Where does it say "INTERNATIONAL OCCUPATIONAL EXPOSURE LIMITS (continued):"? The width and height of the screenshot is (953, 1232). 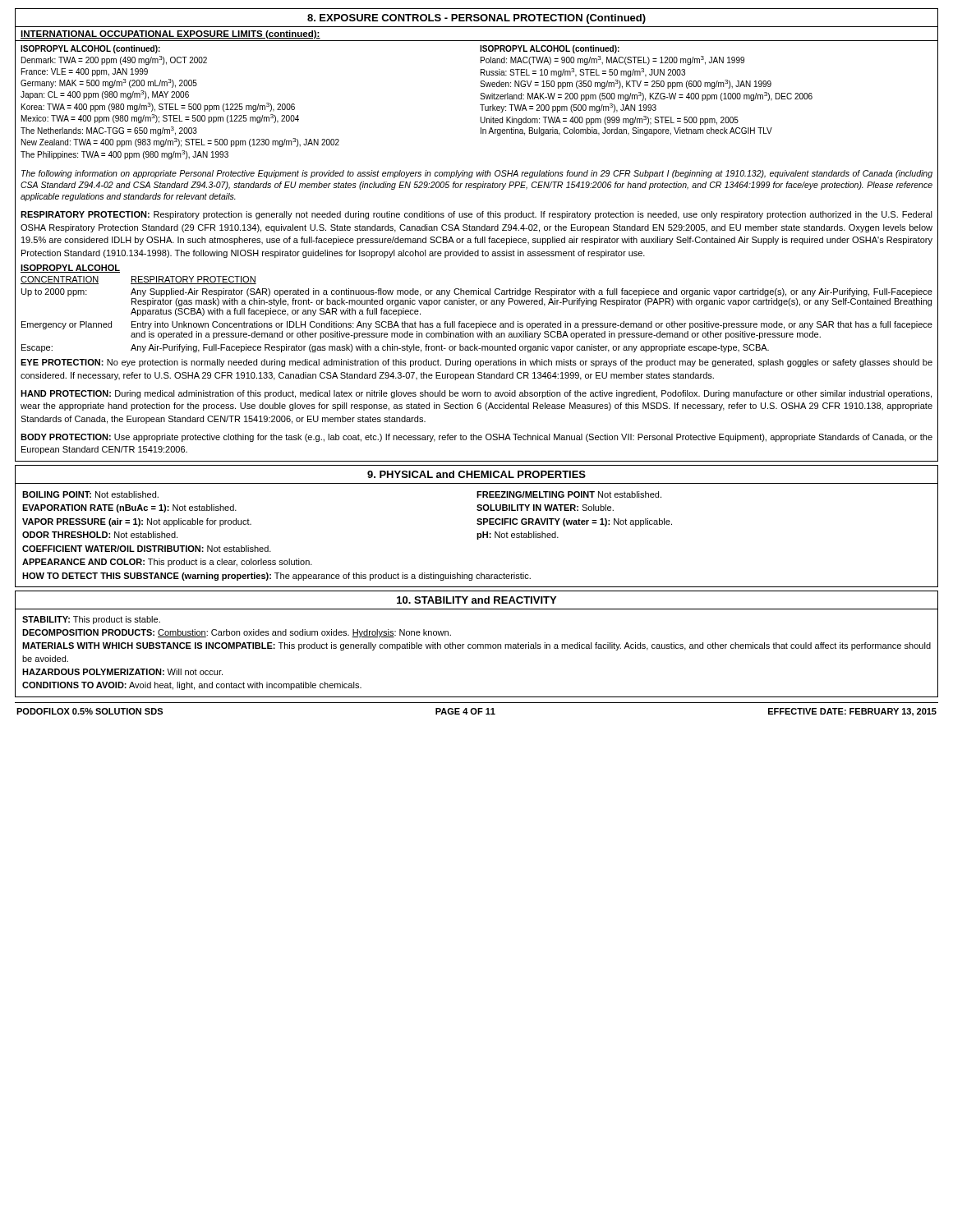(x=170, y=34)
